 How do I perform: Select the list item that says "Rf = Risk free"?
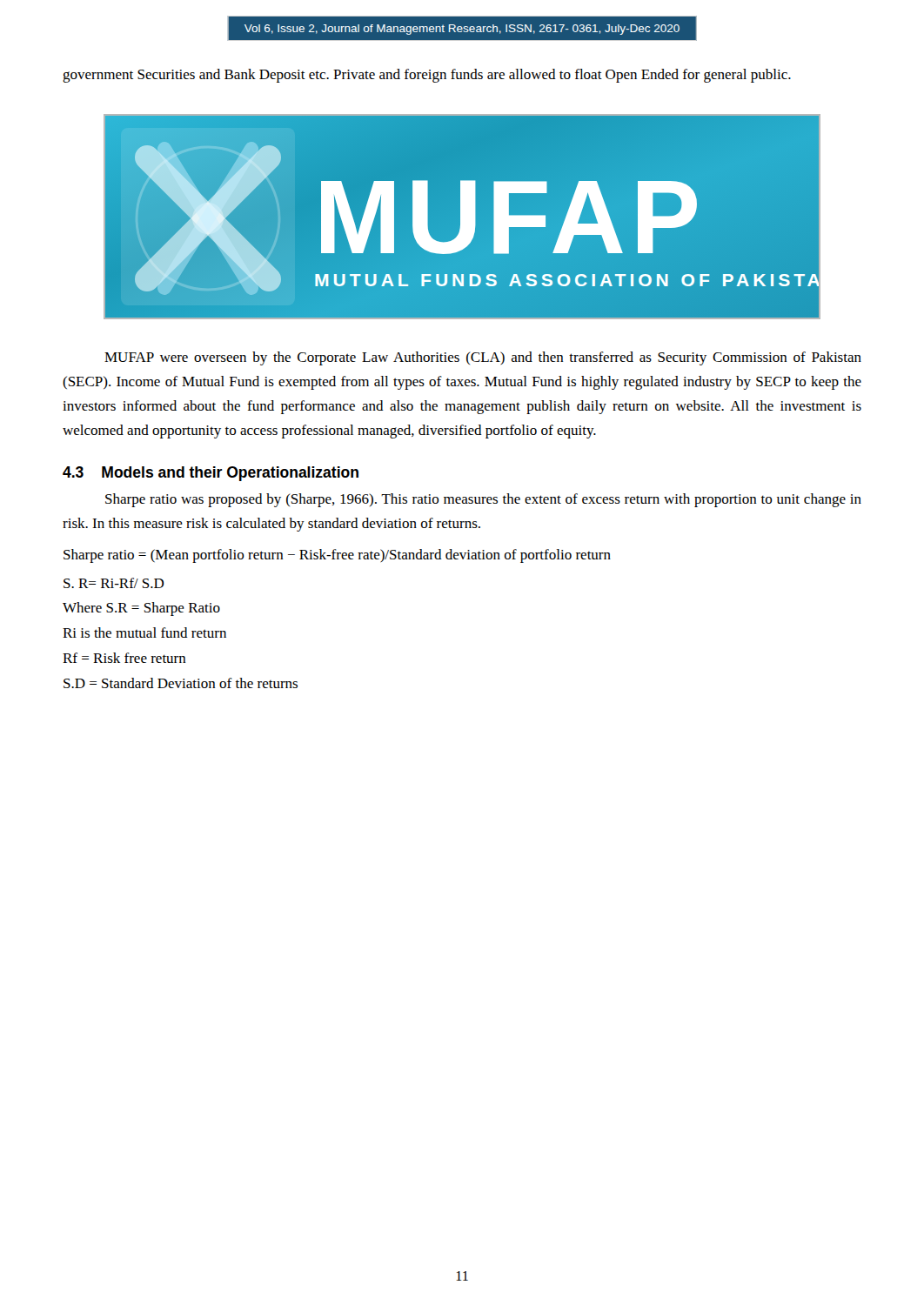tap(124, 658)
